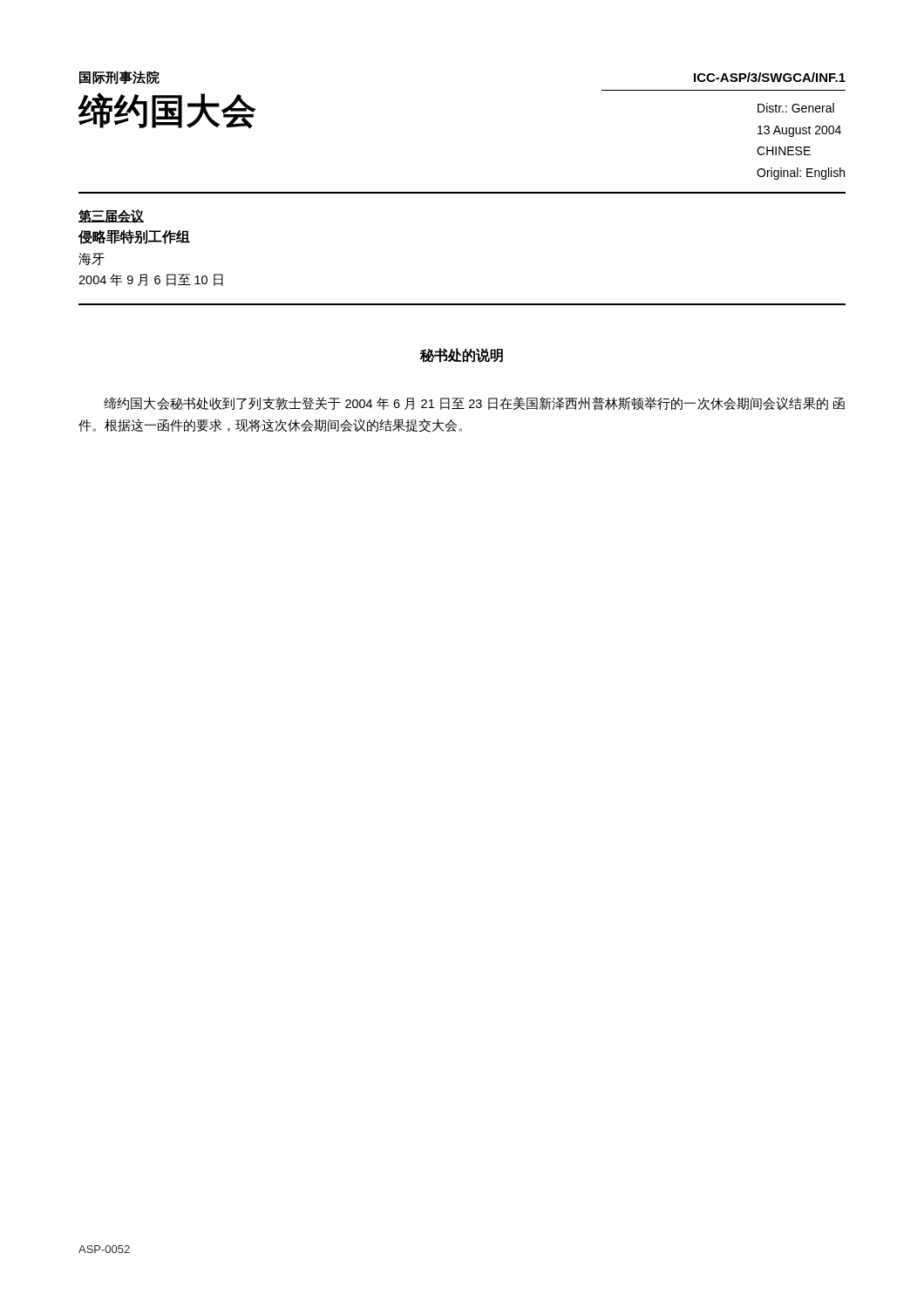Click on the element starting "第三届会议 侵略罪特别工作组 海牙 2004 年 9 月 6"

point(111,216)
